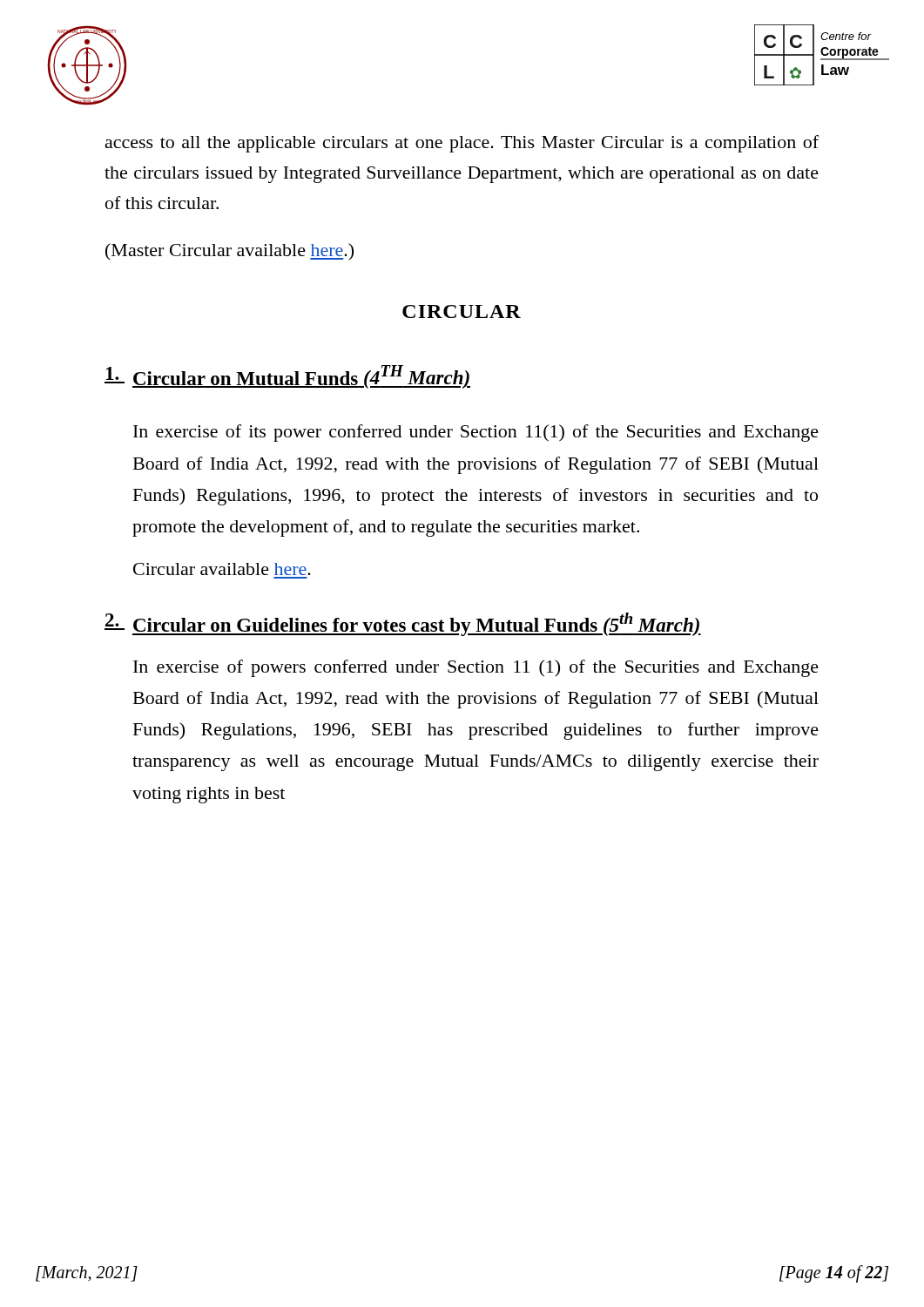This screenshot has height=1307, width=924.
Task: Navigate to the region starting "In exercise of powers conferred"
Action: click(x=476, y=729)
